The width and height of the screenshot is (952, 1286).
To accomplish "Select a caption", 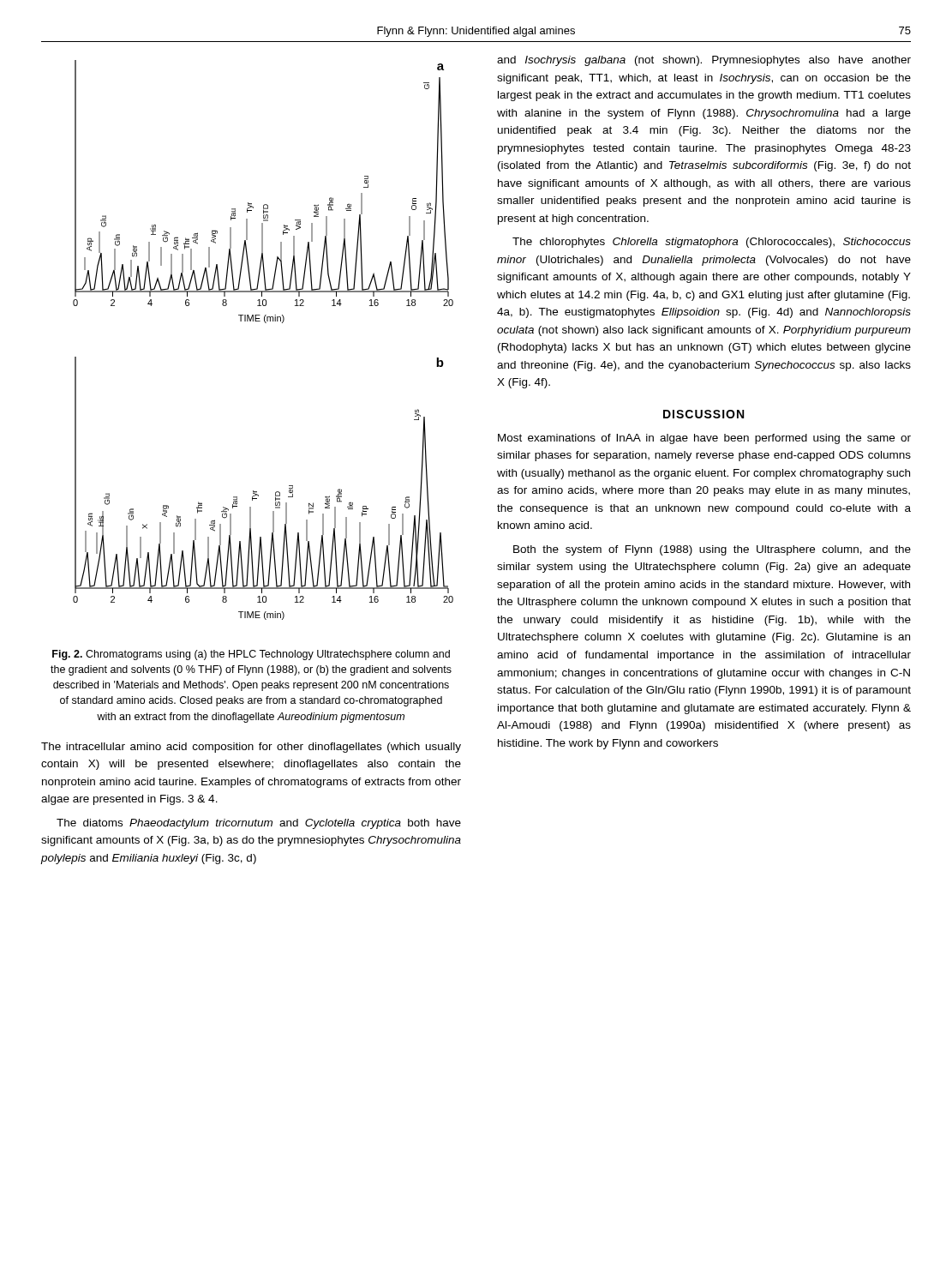I will pyautogui.click(x=251, y=685).
